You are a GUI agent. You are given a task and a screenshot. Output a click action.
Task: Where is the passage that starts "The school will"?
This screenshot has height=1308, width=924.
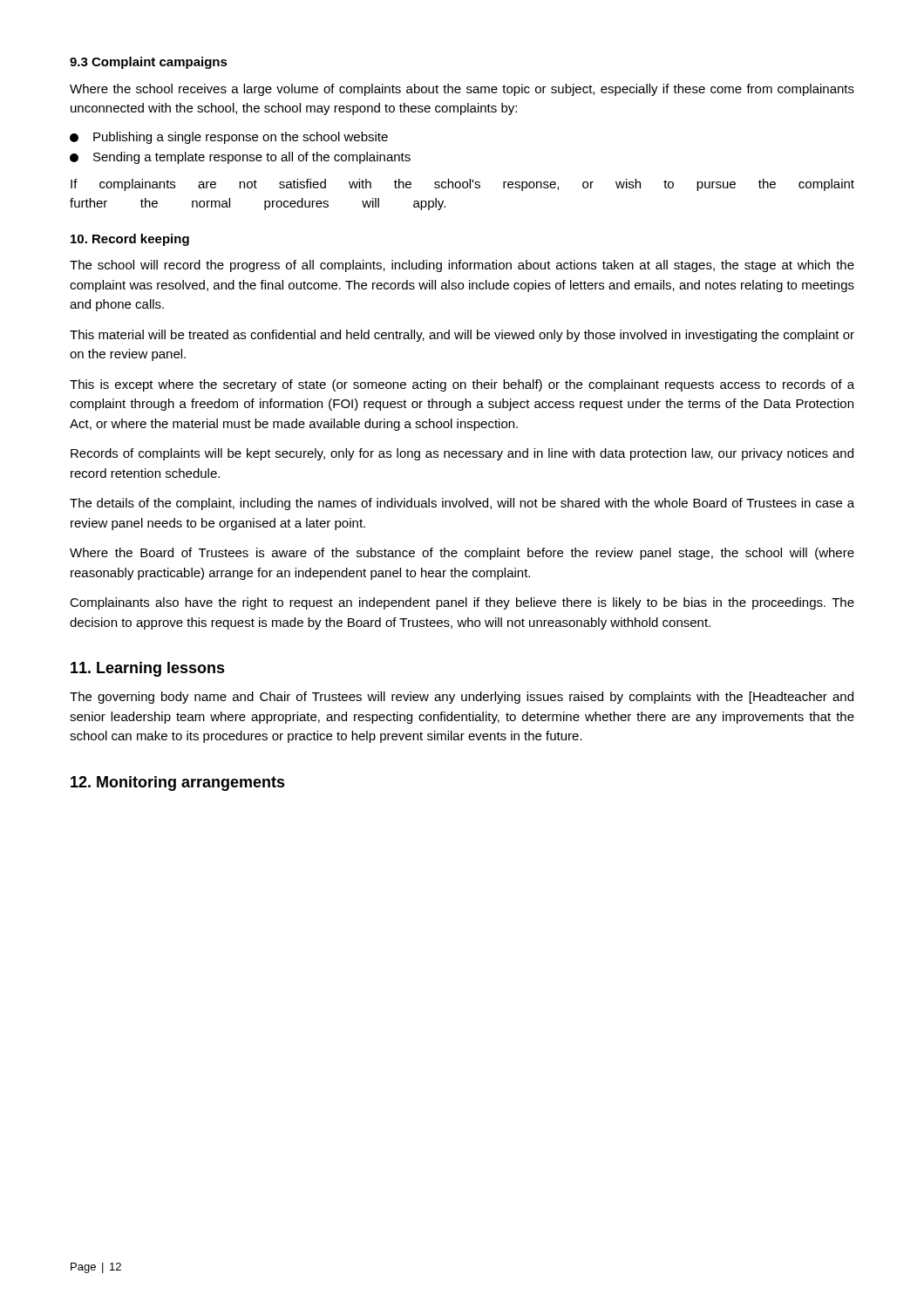[x=462, y=285]
